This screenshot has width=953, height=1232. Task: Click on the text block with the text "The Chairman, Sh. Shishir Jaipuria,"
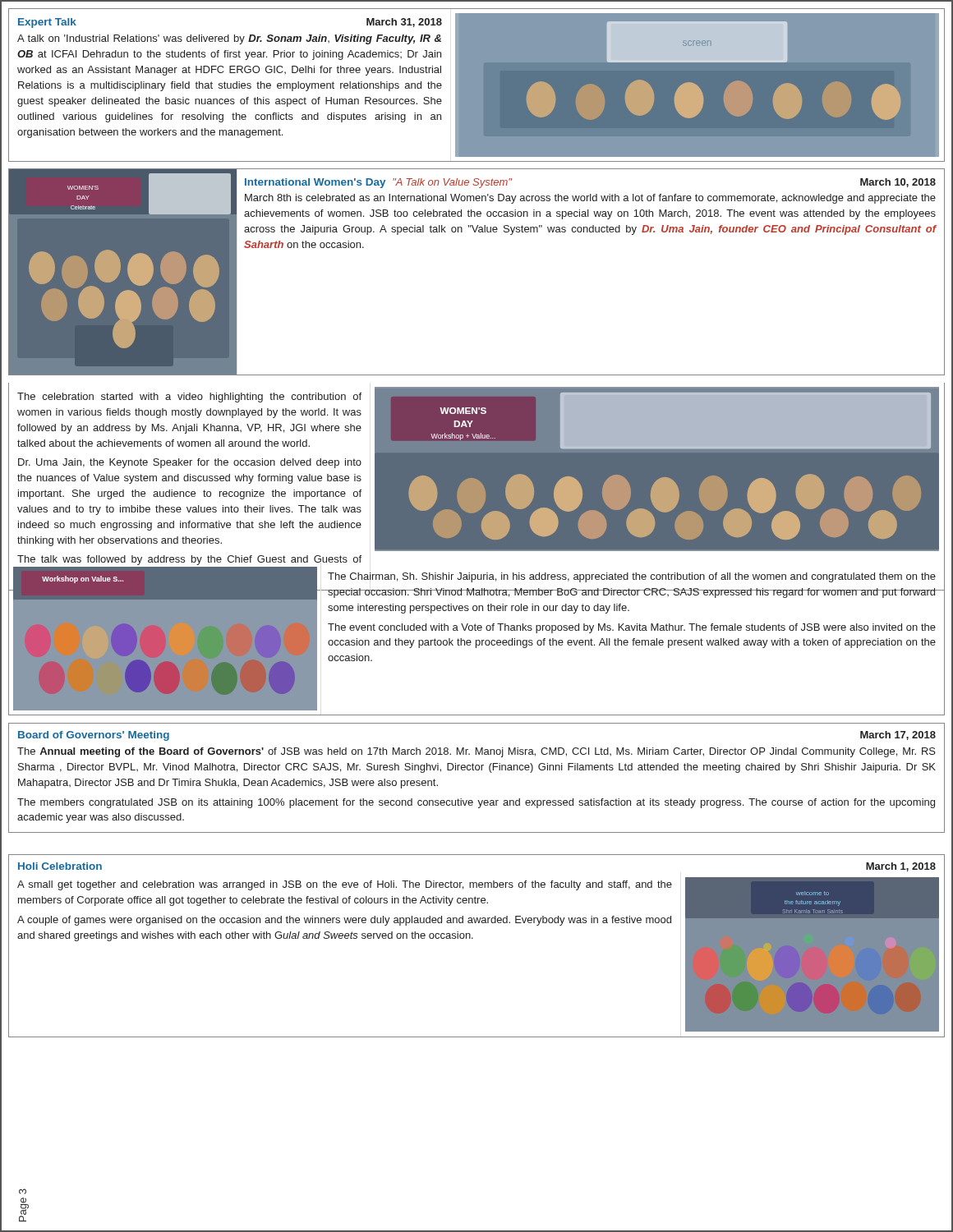(632, 618)
